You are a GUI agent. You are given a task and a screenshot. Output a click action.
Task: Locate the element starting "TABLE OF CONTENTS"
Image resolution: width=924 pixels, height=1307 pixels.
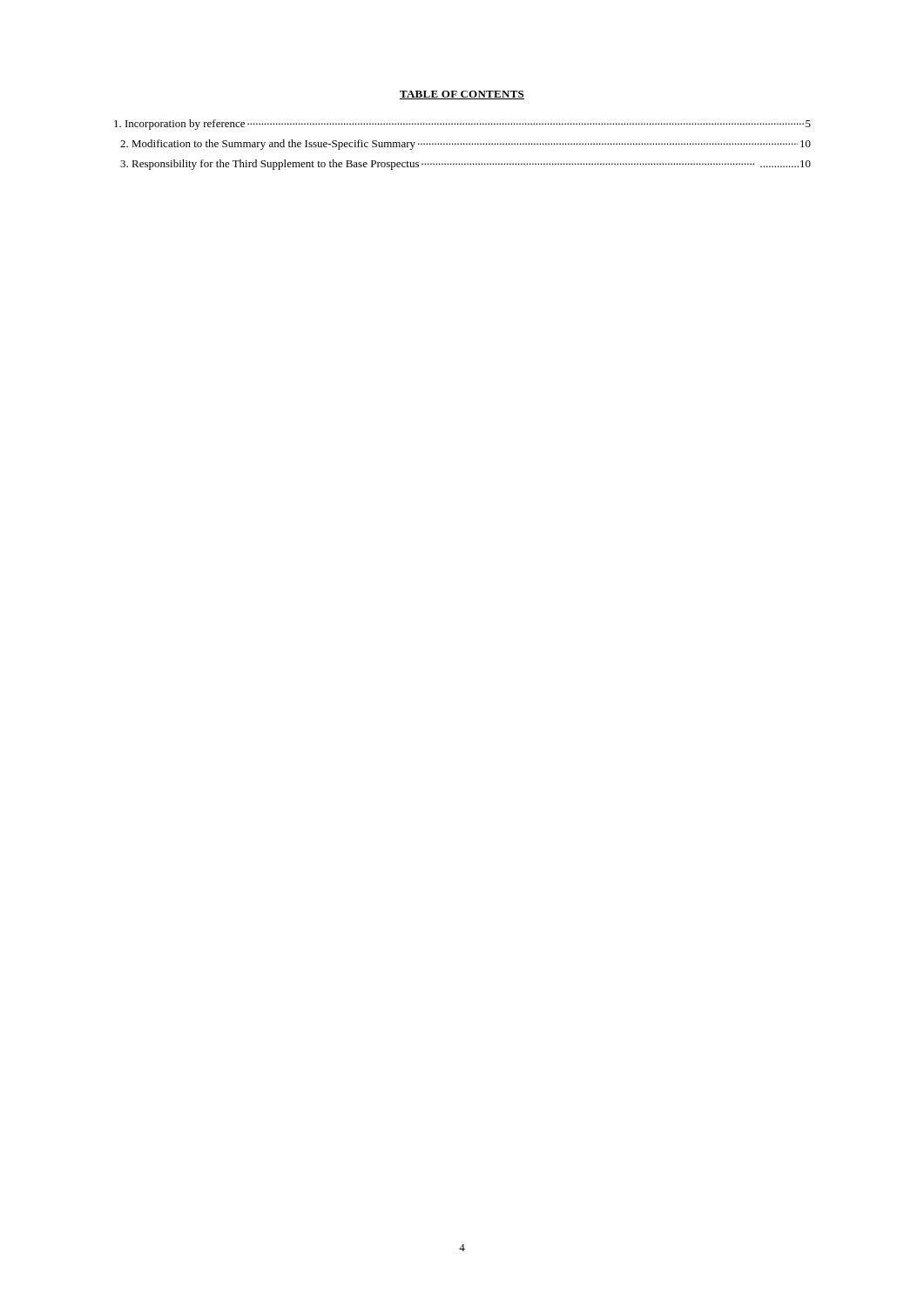tap(462, 94)
